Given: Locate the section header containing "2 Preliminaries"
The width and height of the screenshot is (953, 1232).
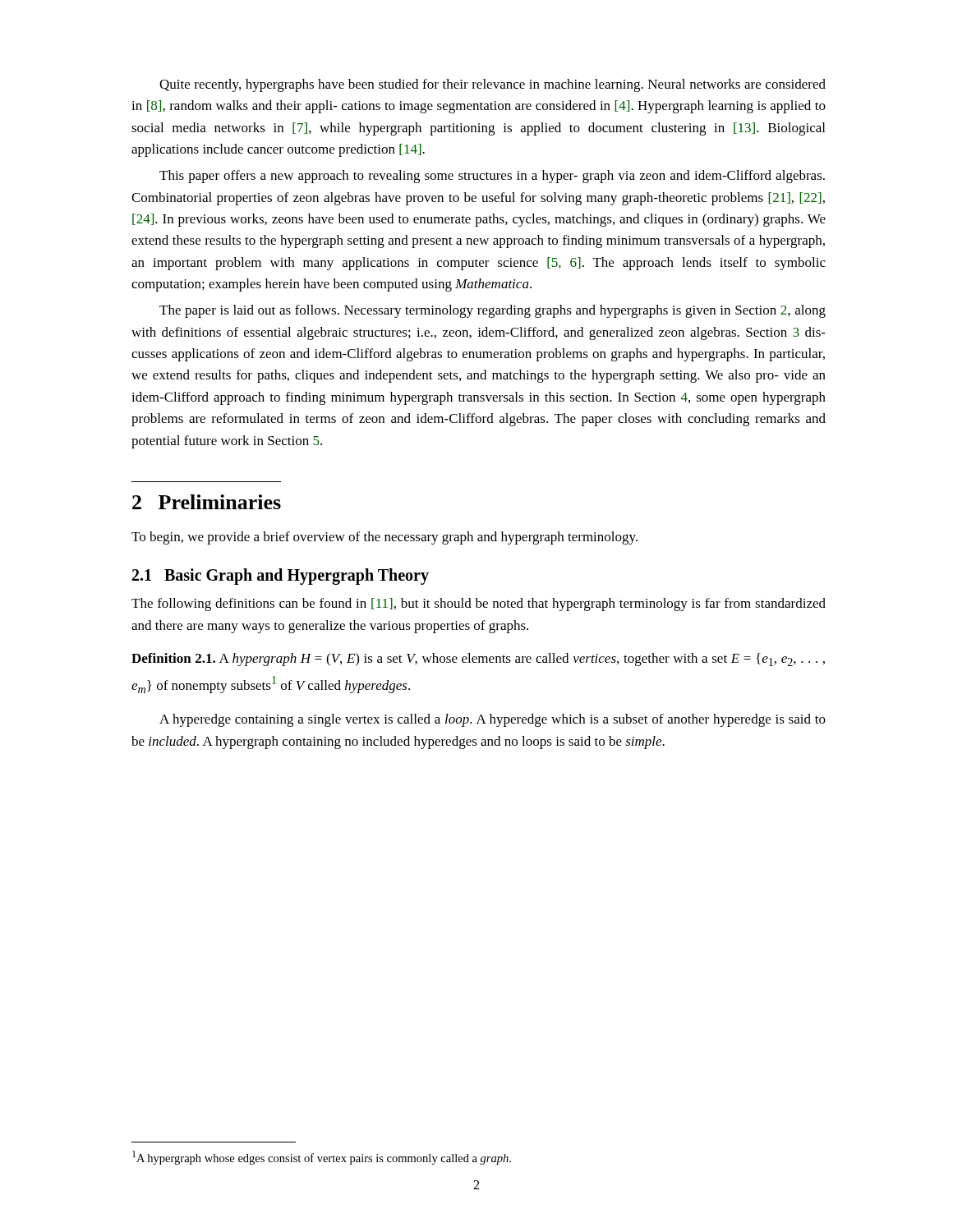Looking at the screenshot, I should (x=206, y=498).
